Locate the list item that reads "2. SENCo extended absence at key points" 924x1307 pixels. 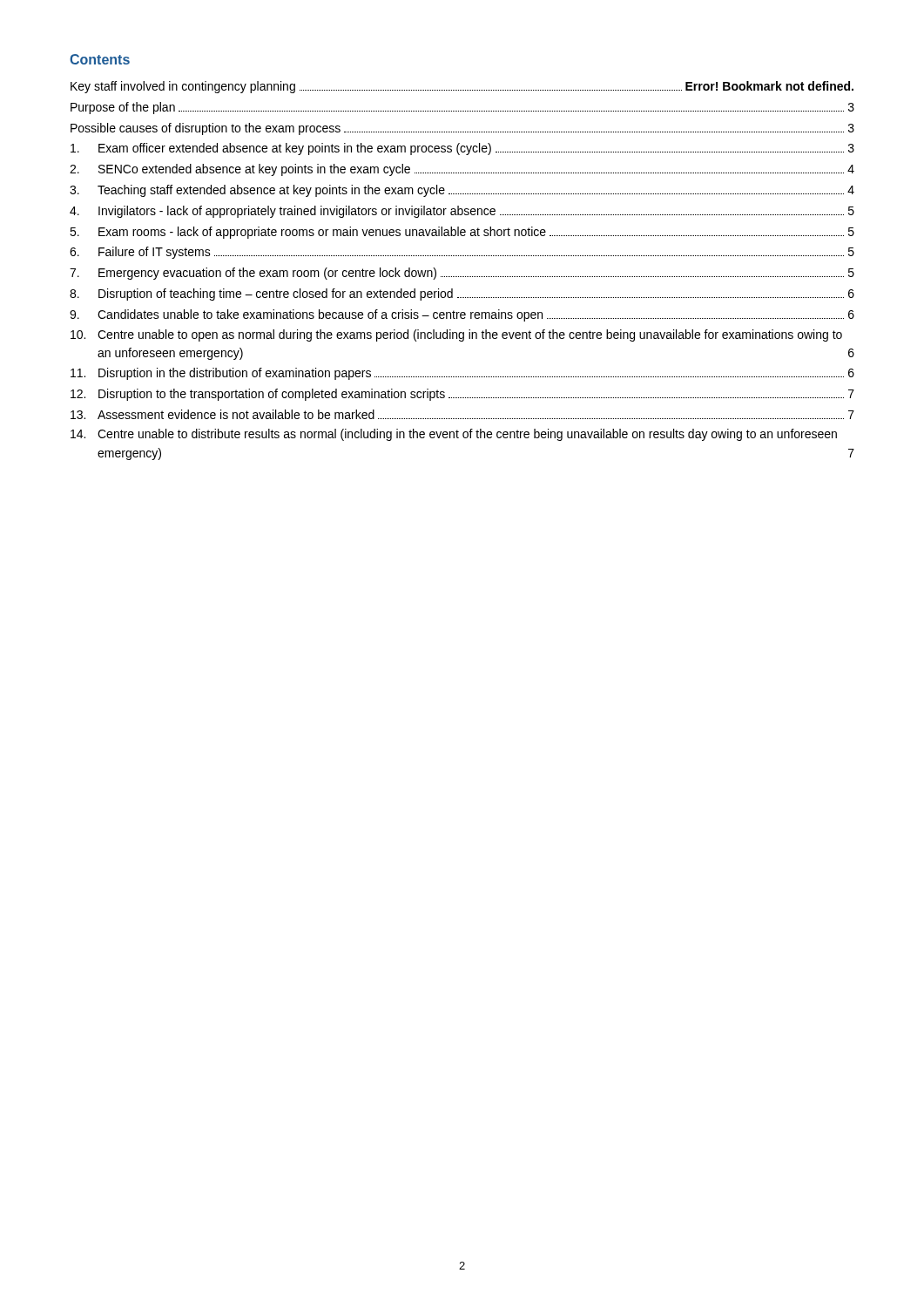click(x=462, y=170)
